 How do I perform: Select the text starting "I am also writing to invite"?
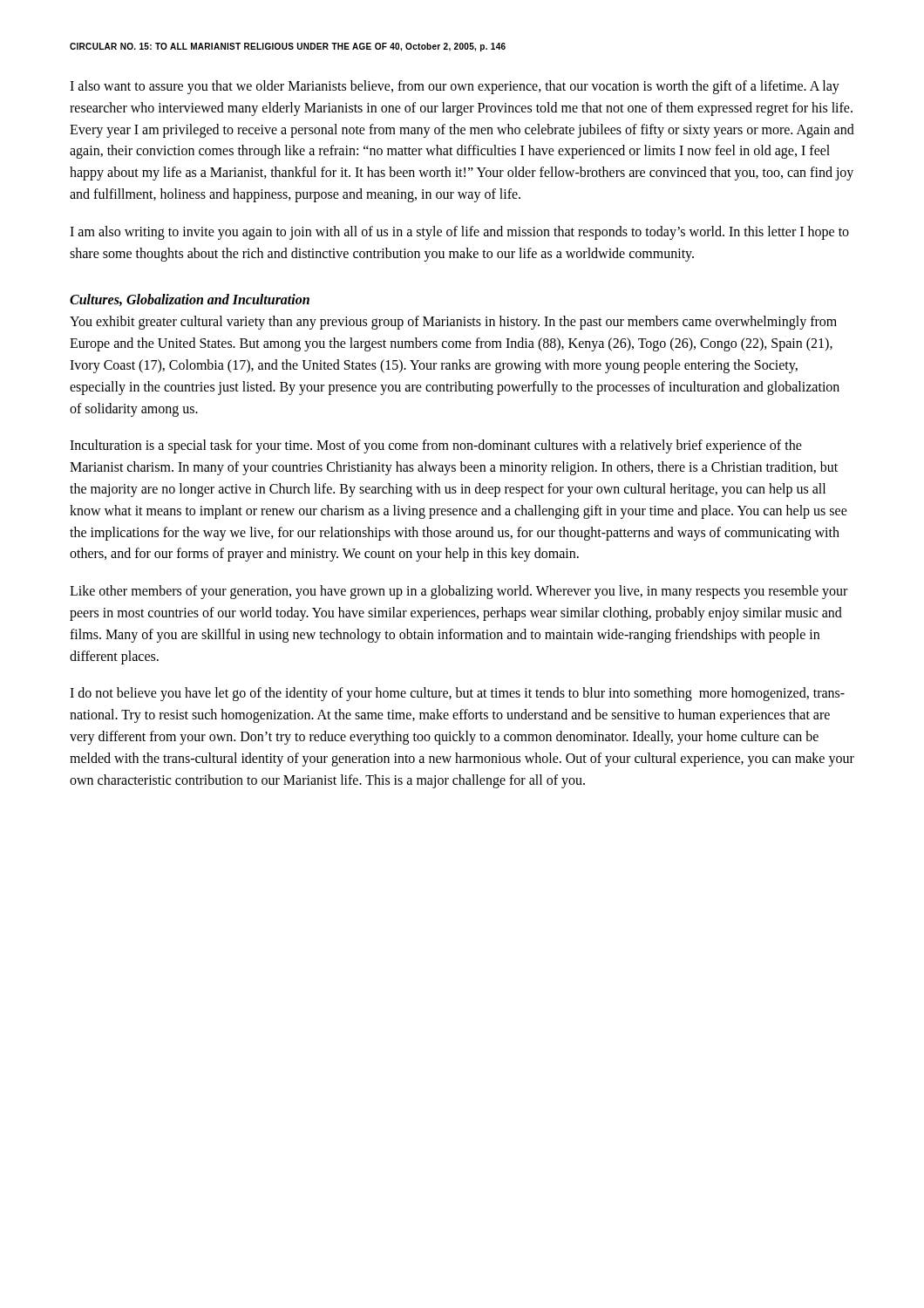coord(459,242)
